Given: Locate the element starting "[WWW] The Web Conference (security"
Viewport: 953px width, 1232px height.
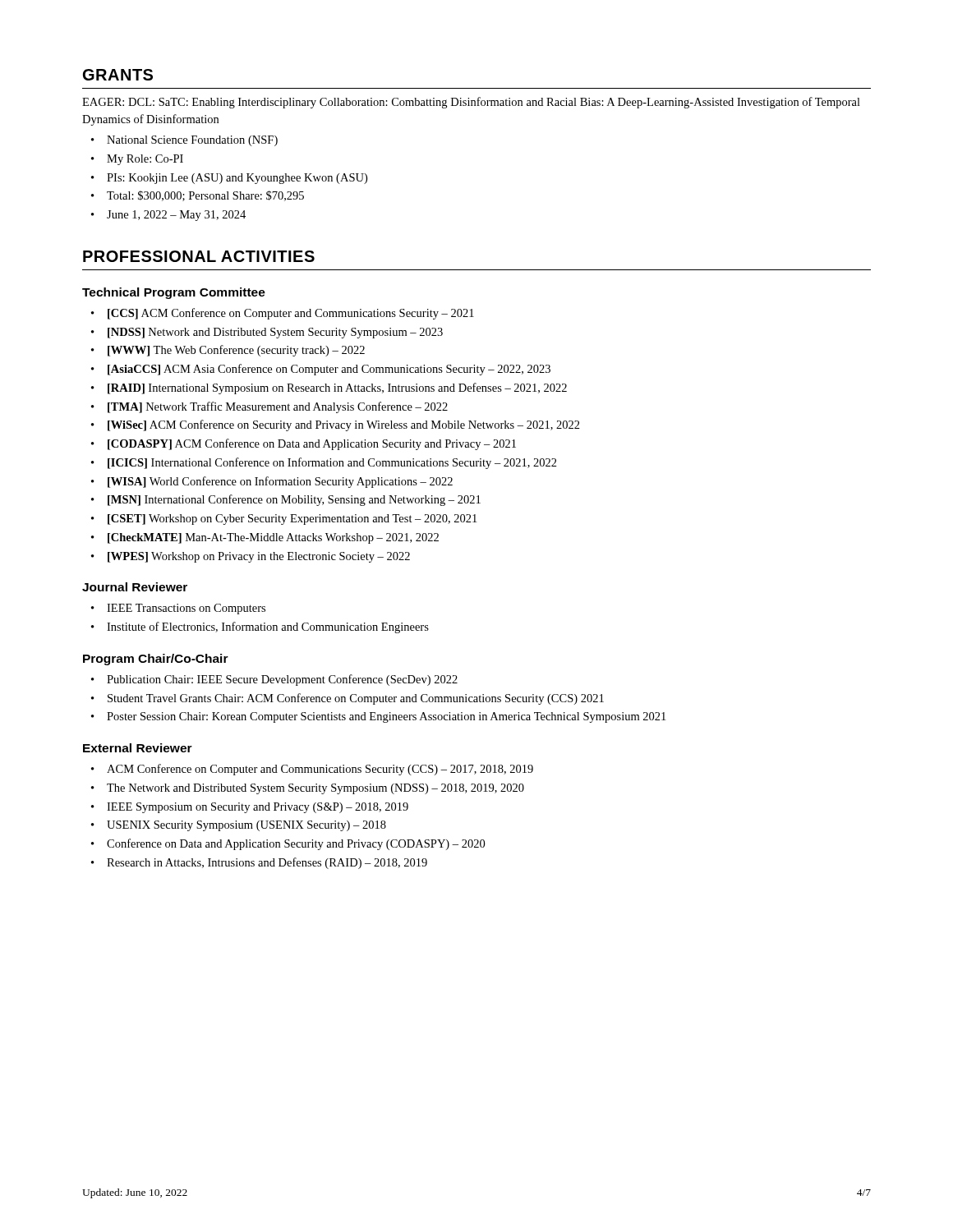Looking at the screenshot, I should 236,350.
